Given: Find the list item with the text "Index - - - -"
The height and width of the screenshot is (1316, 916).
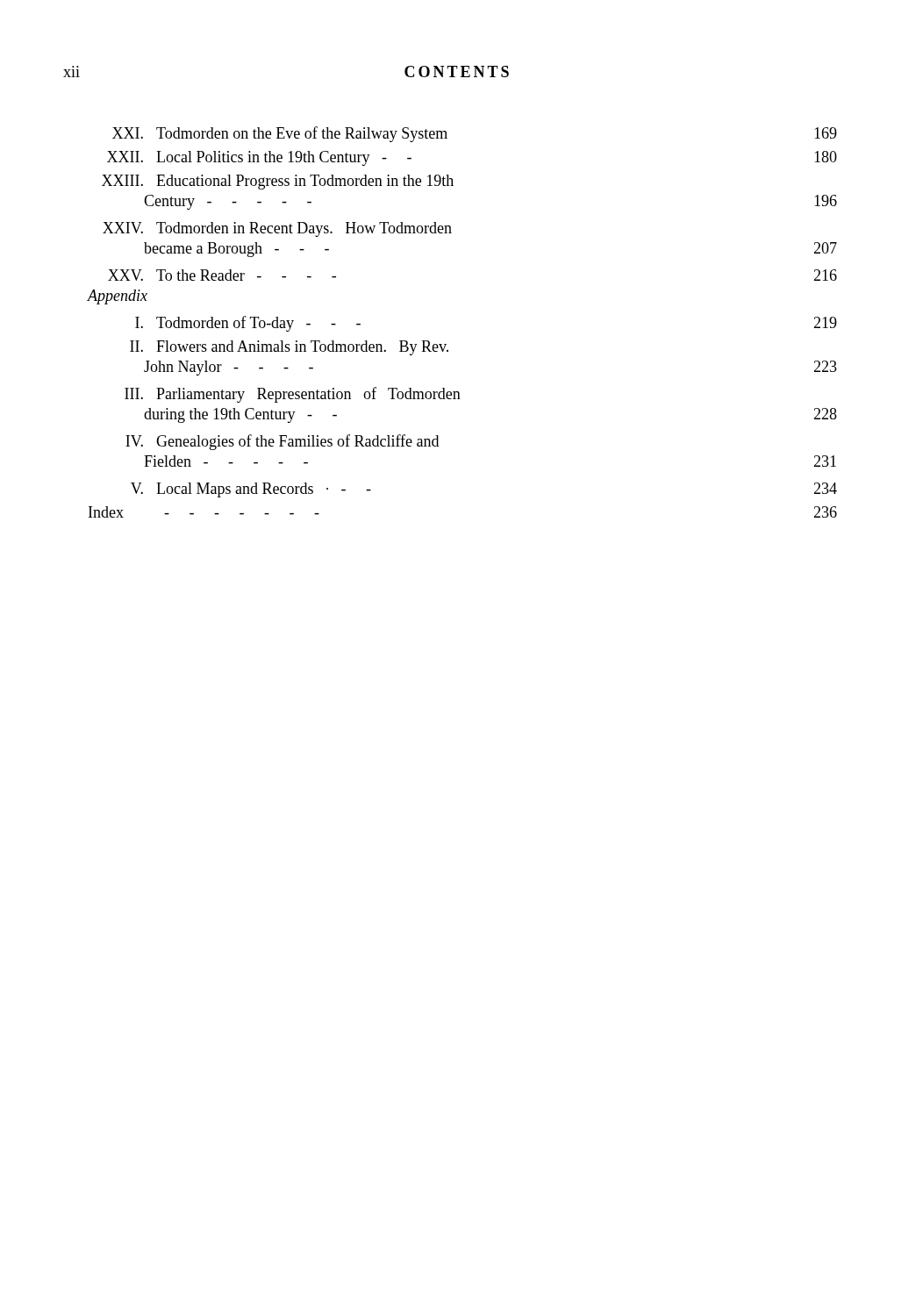Looking at the screenshot, I should [107, 512].
